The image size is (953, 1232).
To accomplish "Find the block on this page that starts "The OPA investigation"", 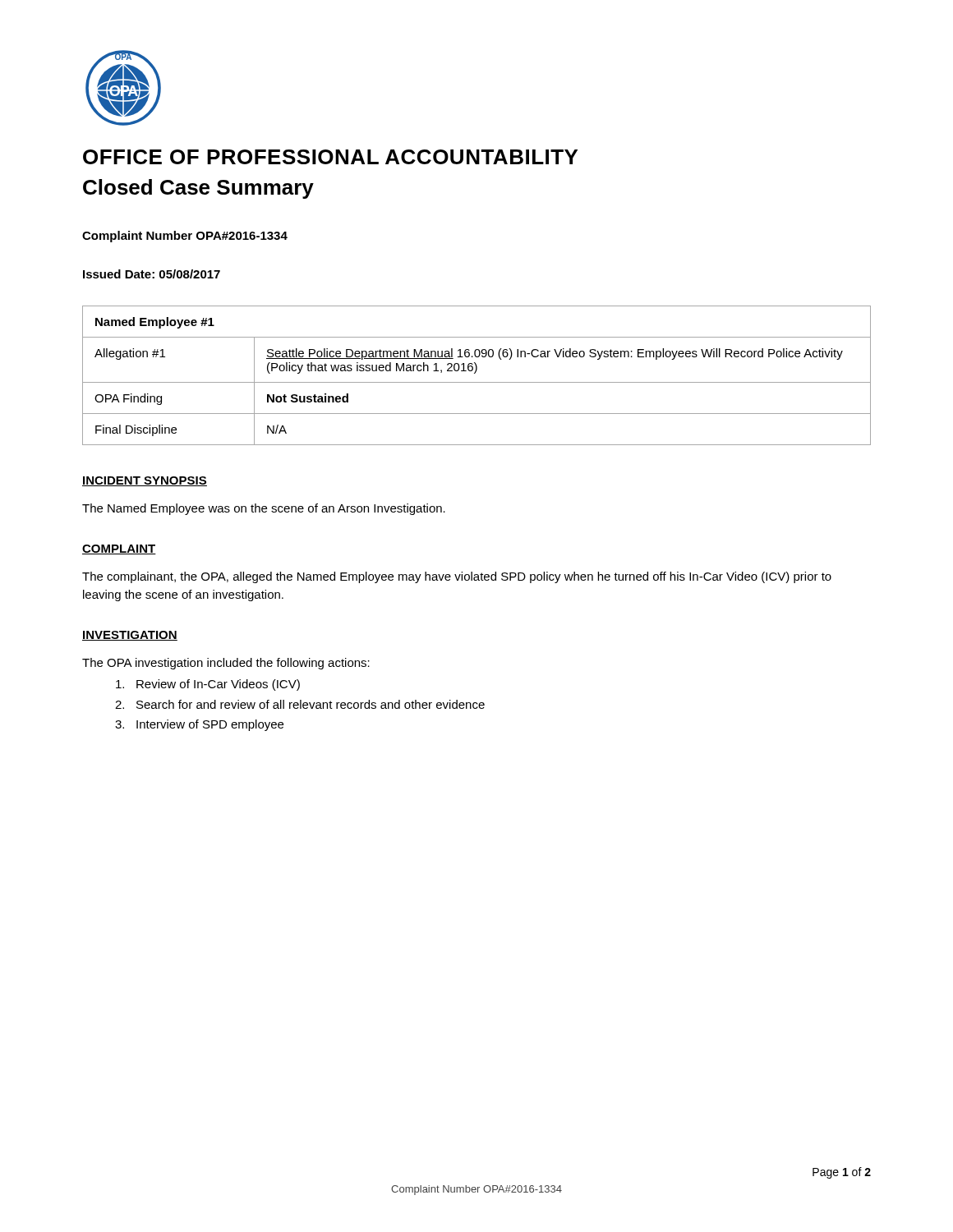I will (226, 664).
